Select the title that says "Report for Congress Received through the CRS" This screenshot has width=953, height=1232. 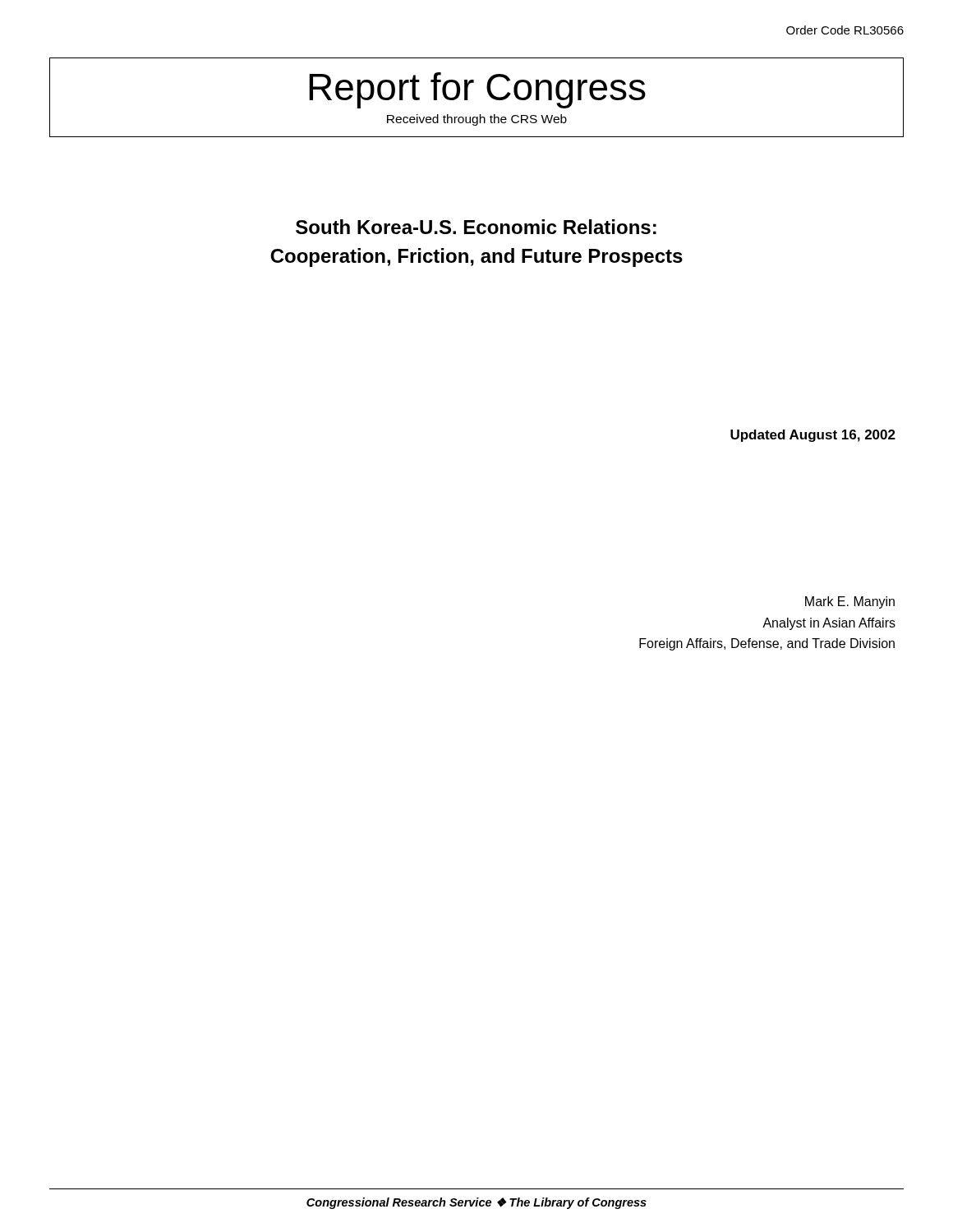tap(476, 96)
